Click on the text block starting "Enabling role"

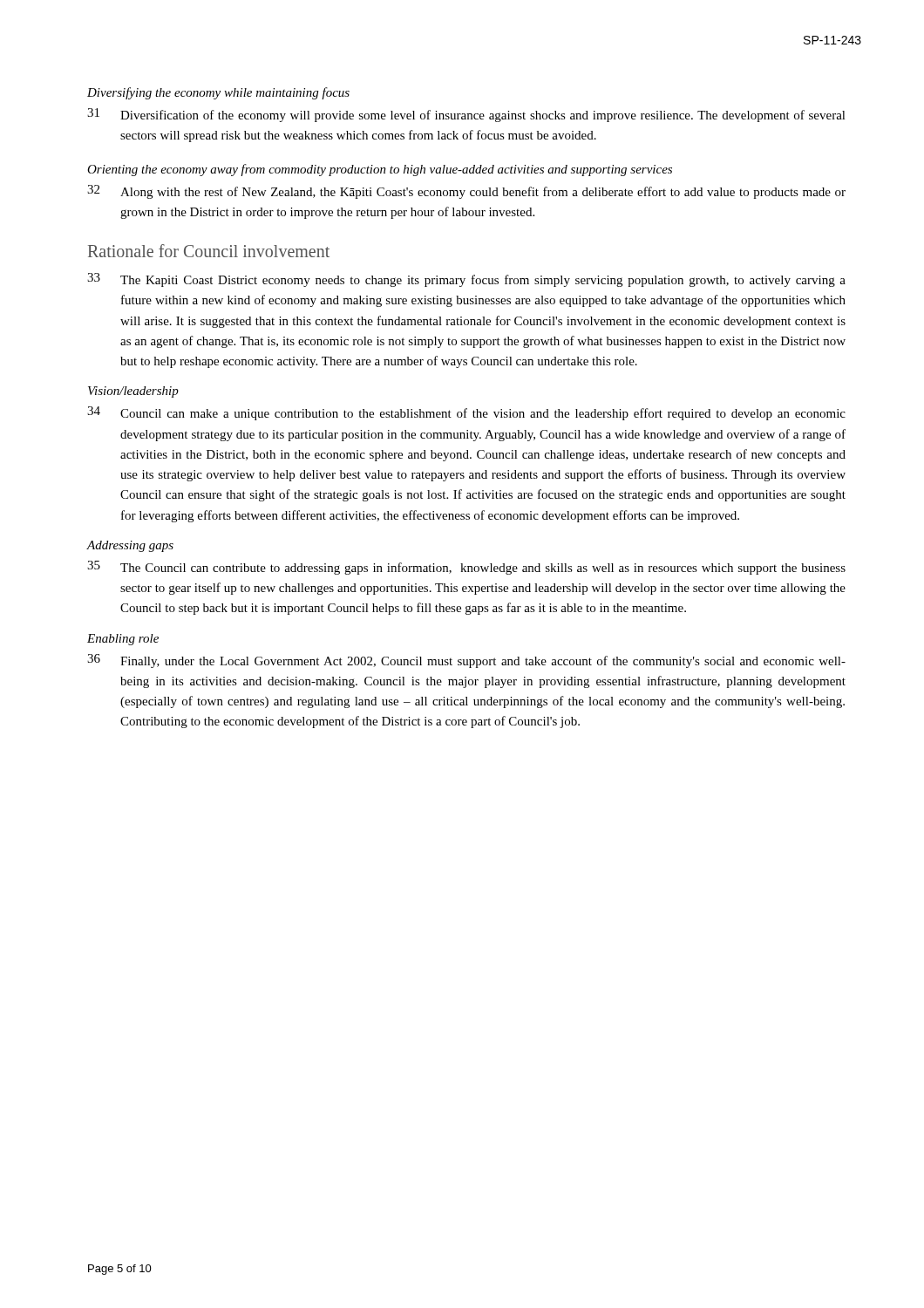tap(123, 638)
